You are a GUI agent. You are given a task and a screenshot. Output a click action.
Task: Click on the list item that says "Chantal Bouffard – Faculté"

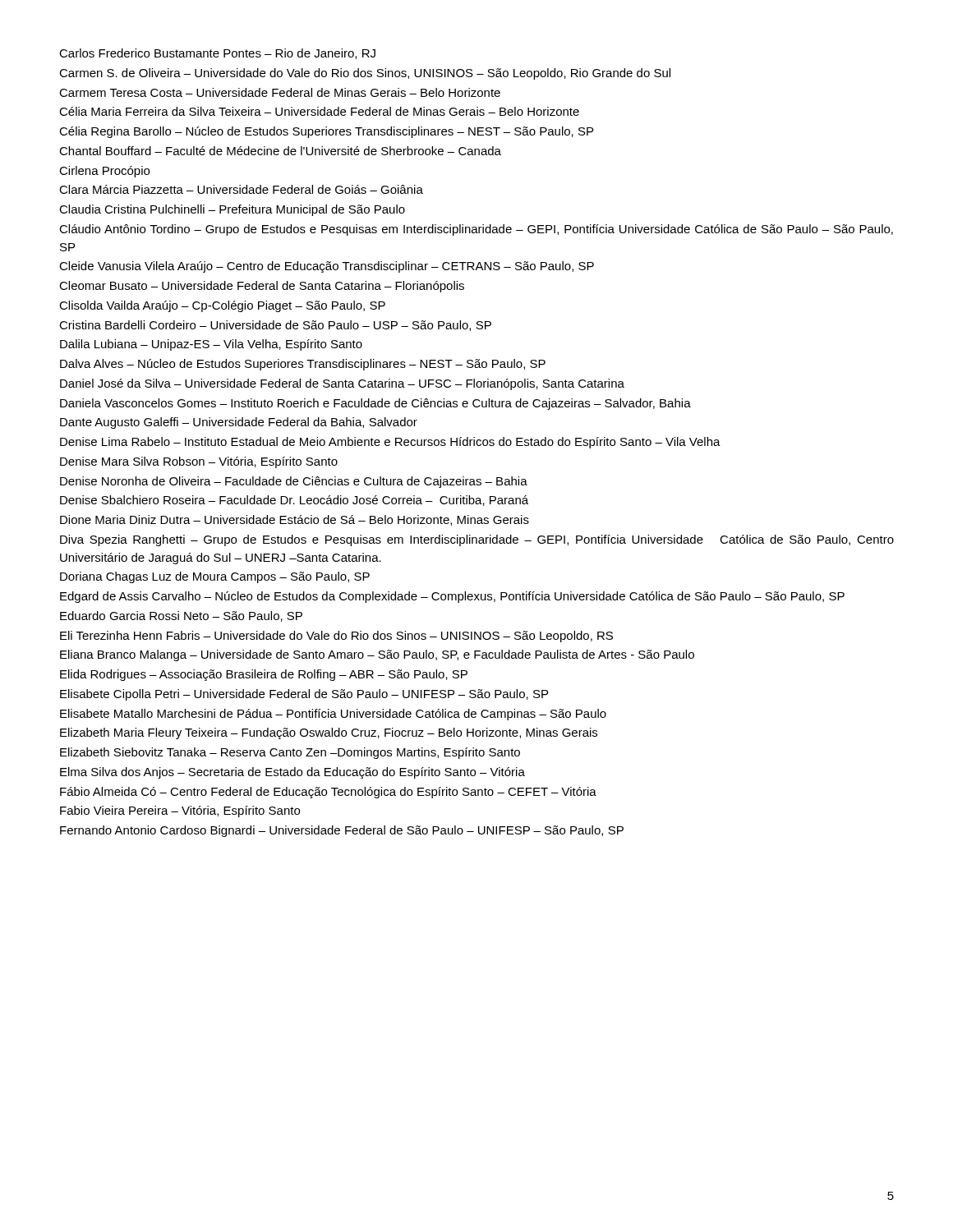click(x=280, y=150)
